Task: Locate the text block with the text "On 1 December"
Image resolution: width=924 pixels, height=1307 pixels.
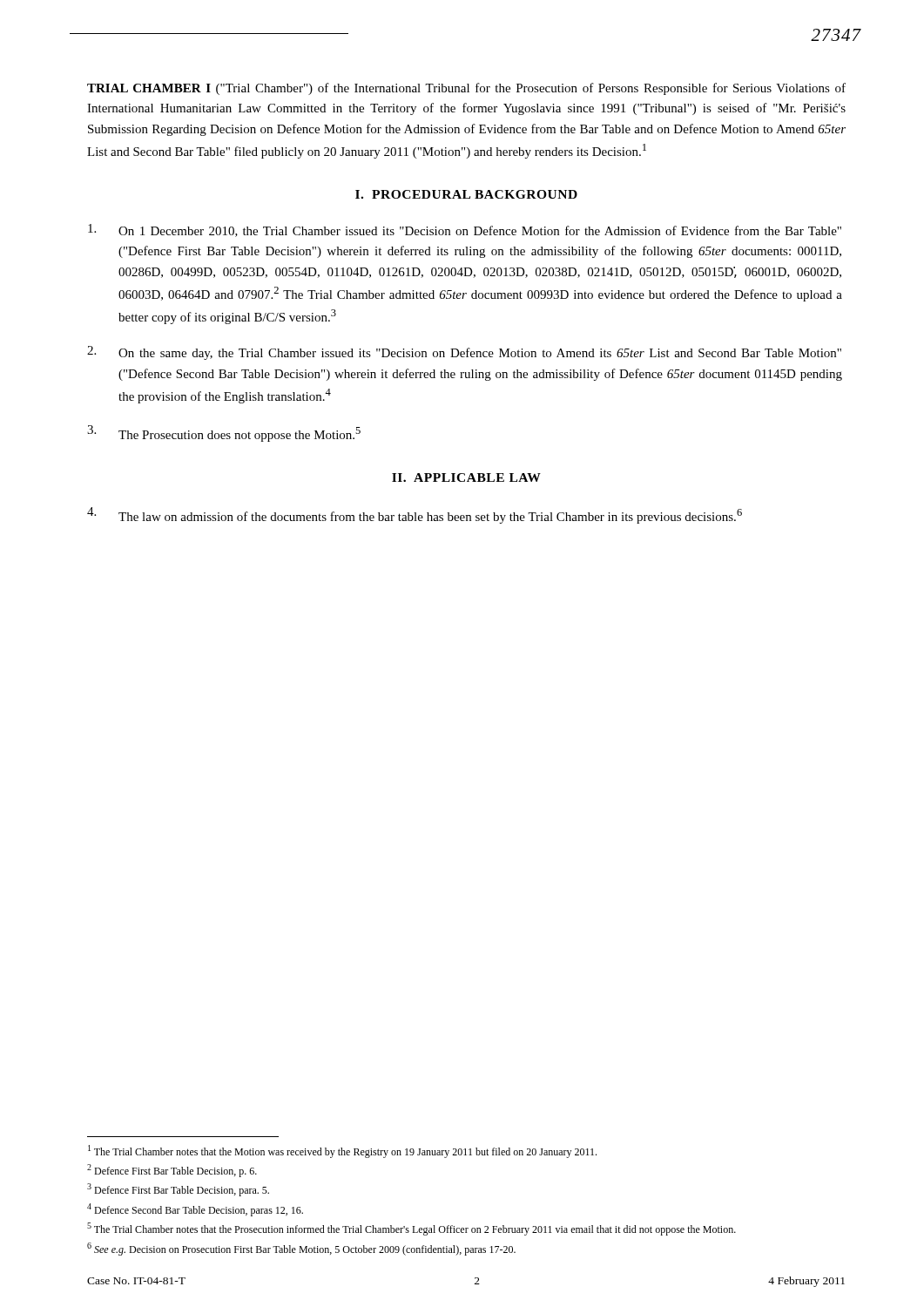Action: pos(465,275)
